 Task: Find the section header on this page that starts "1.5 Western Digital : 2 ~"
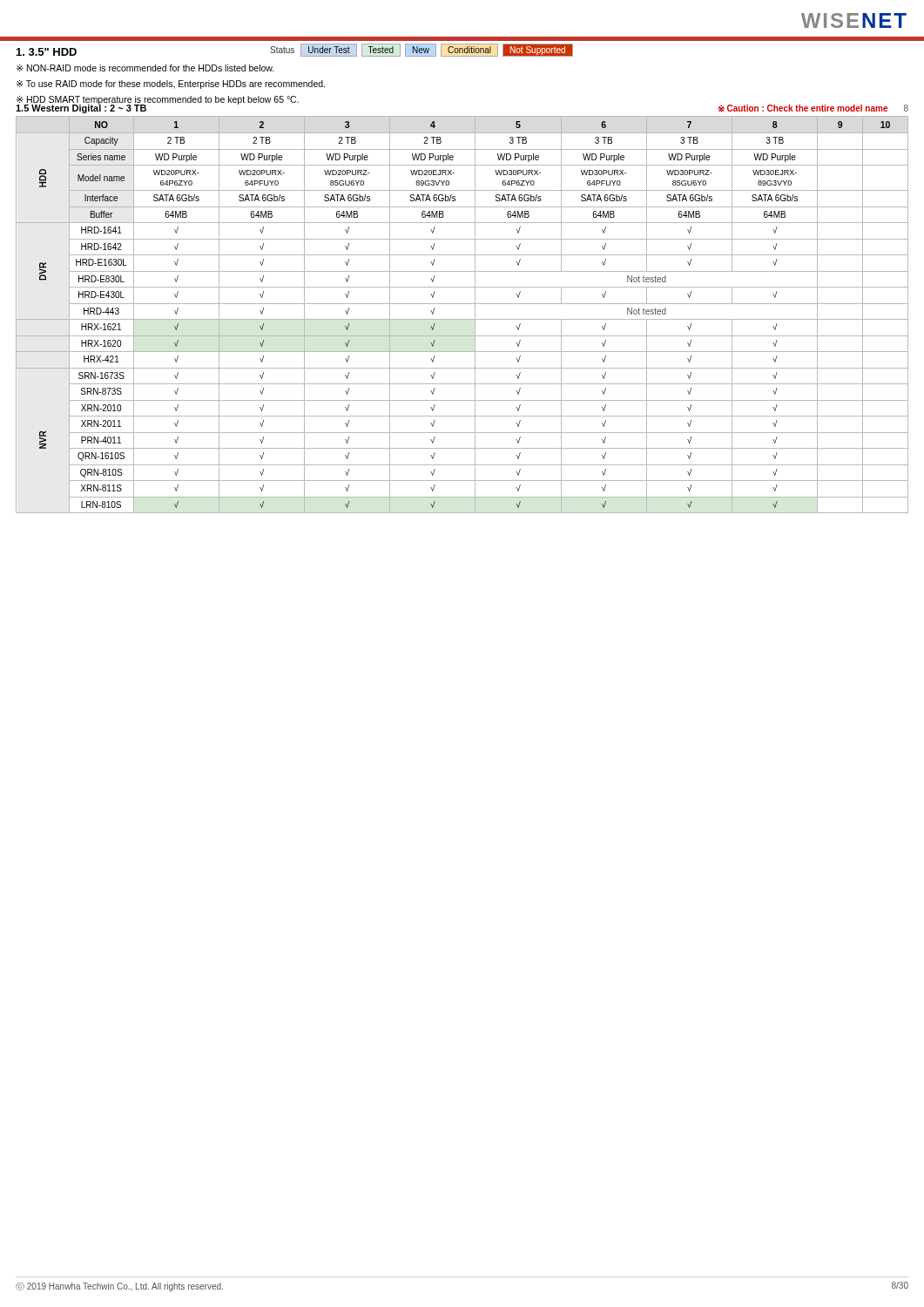81,108
